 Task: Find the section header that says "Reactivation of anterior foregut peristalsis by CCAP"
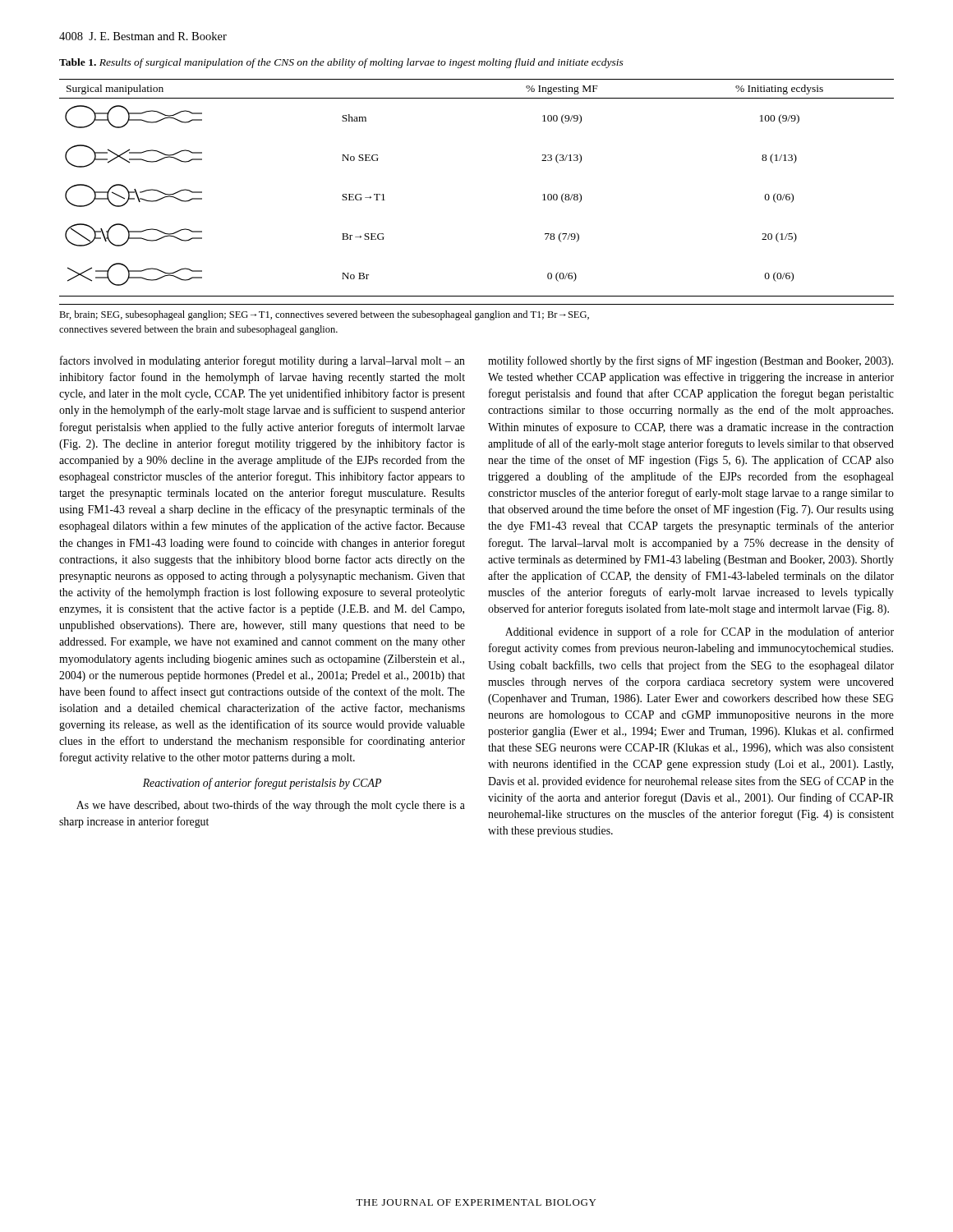click(262, 783)
